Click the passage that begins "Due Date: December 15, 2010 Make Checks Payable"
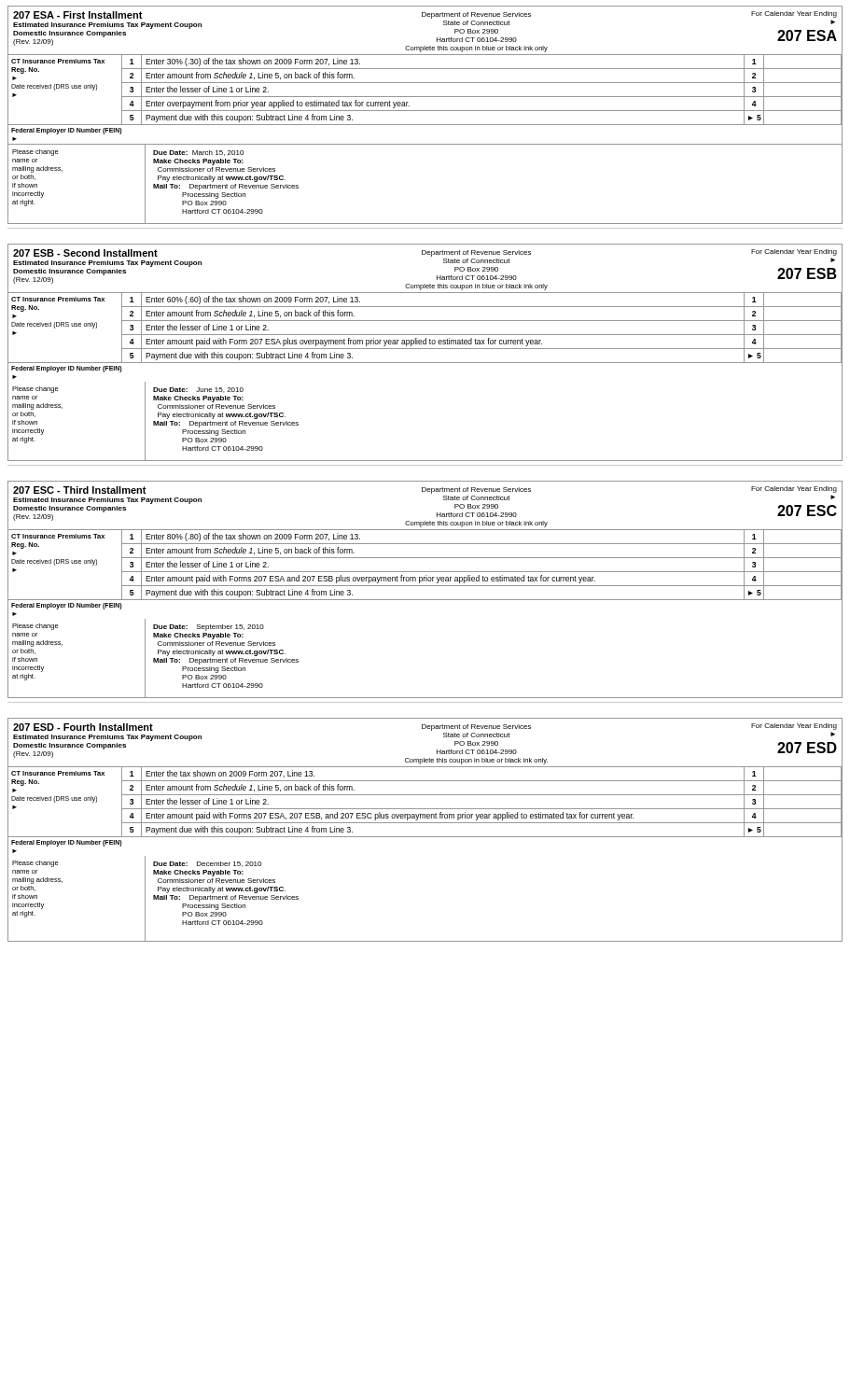This screenshot has width=850, height=1400. click(x=226, y=893)
